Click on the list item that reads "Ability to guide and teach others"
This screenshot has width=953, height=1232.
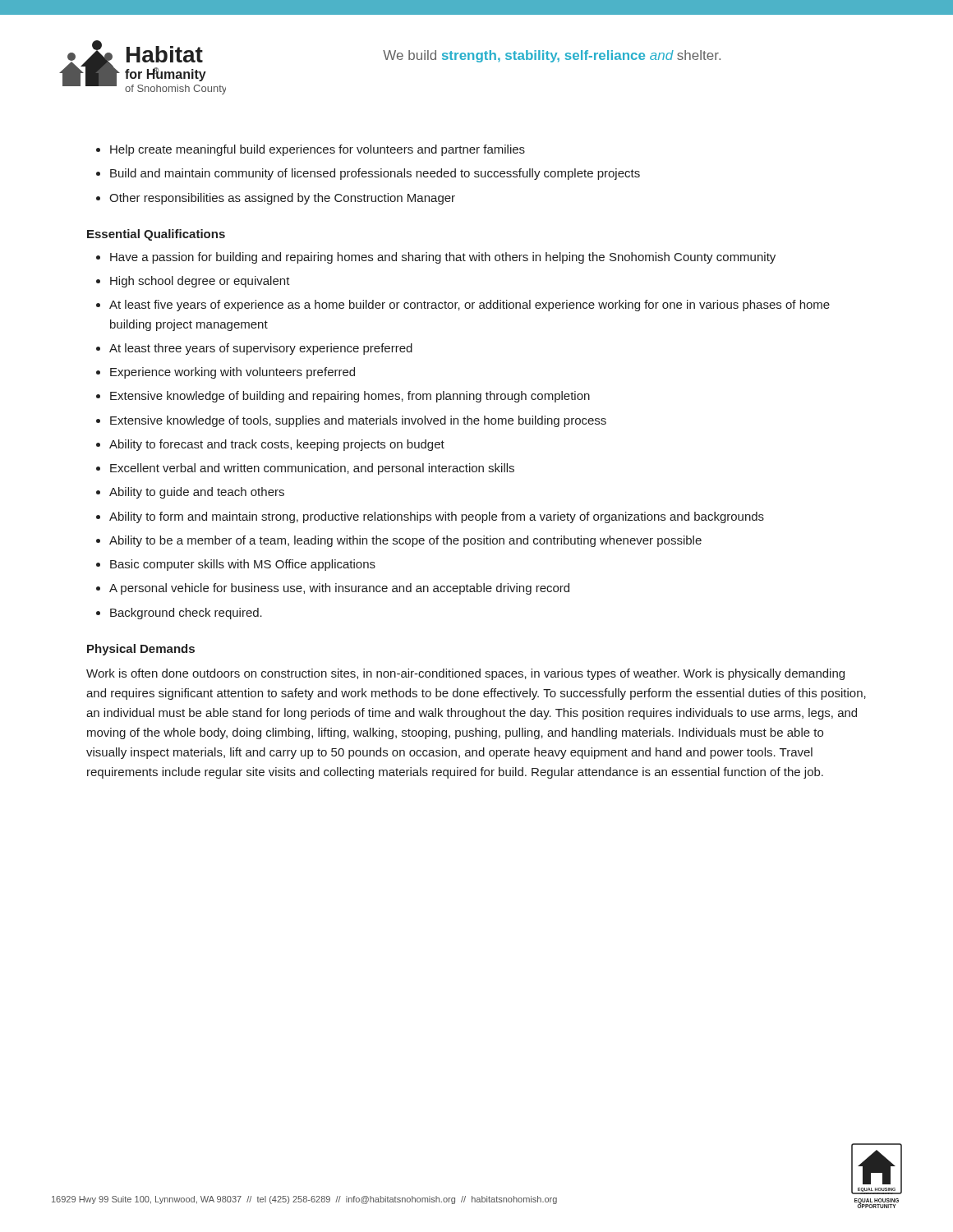[197, 492]
